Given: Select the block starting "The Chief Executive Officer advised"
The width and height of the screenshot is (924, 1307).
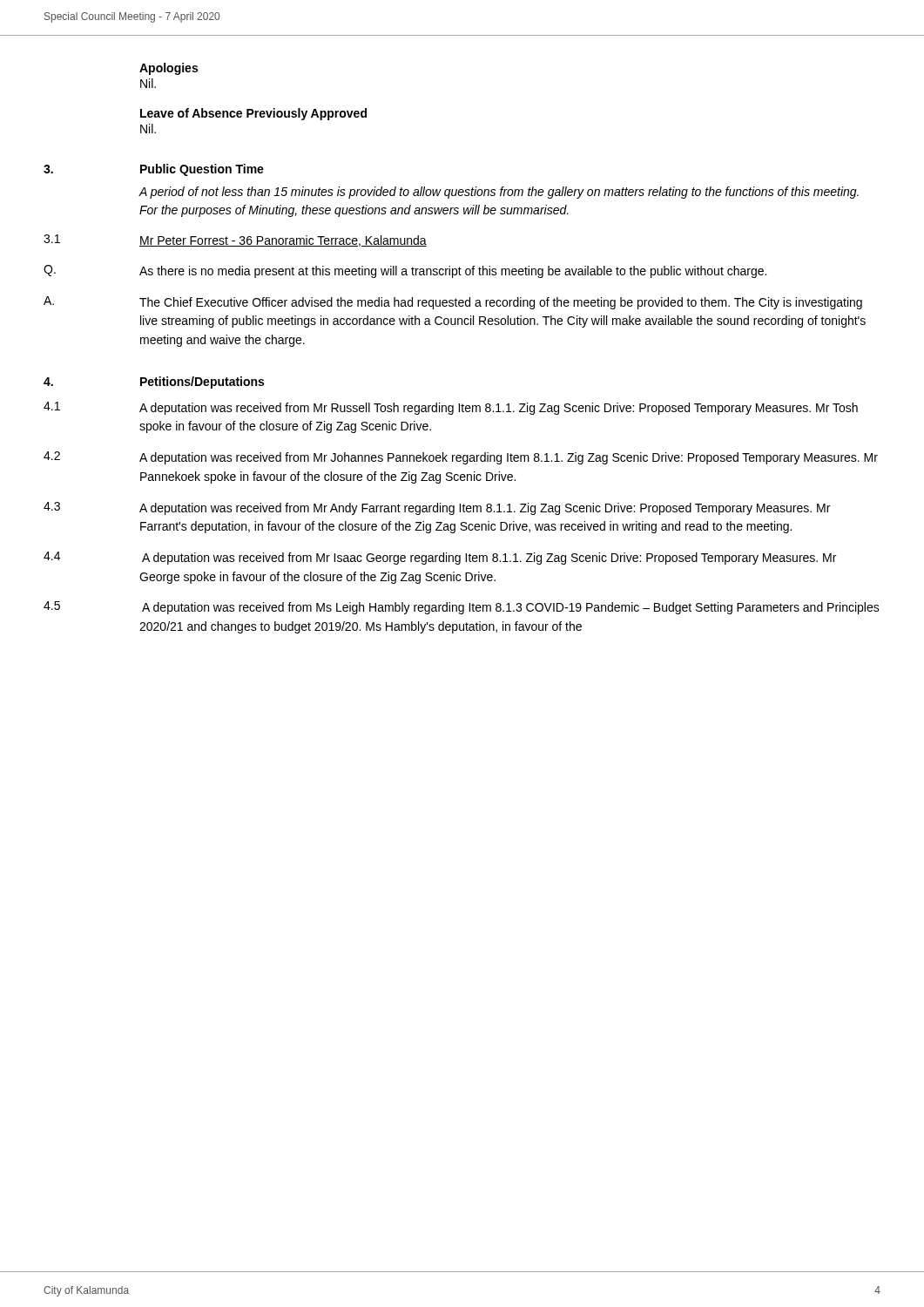Looking at the screenshot, I should [503, 321].
